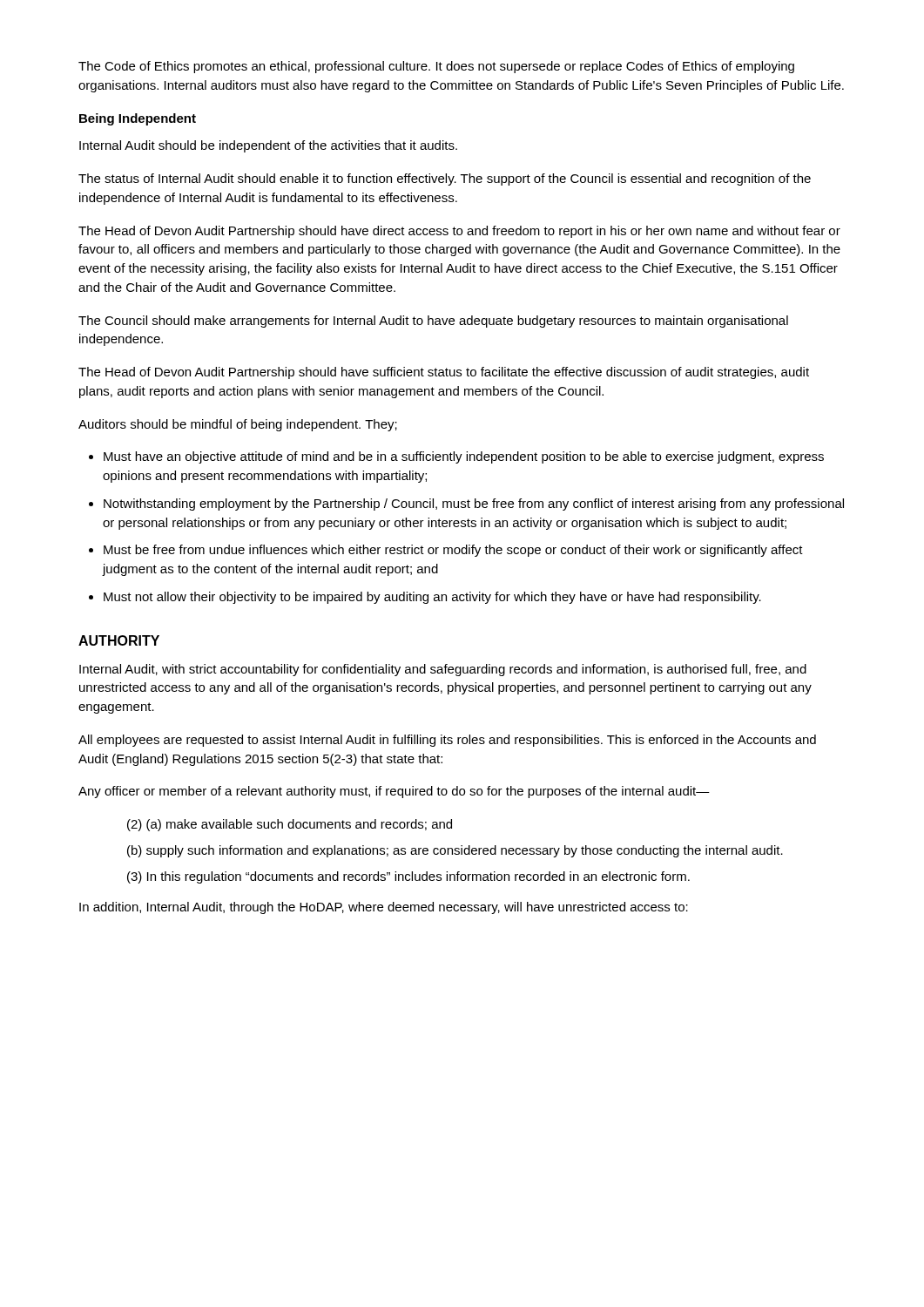Screen dimensions: 1307x924
Task: Select the passage starting "The Council should"
Action: point(433,329)
